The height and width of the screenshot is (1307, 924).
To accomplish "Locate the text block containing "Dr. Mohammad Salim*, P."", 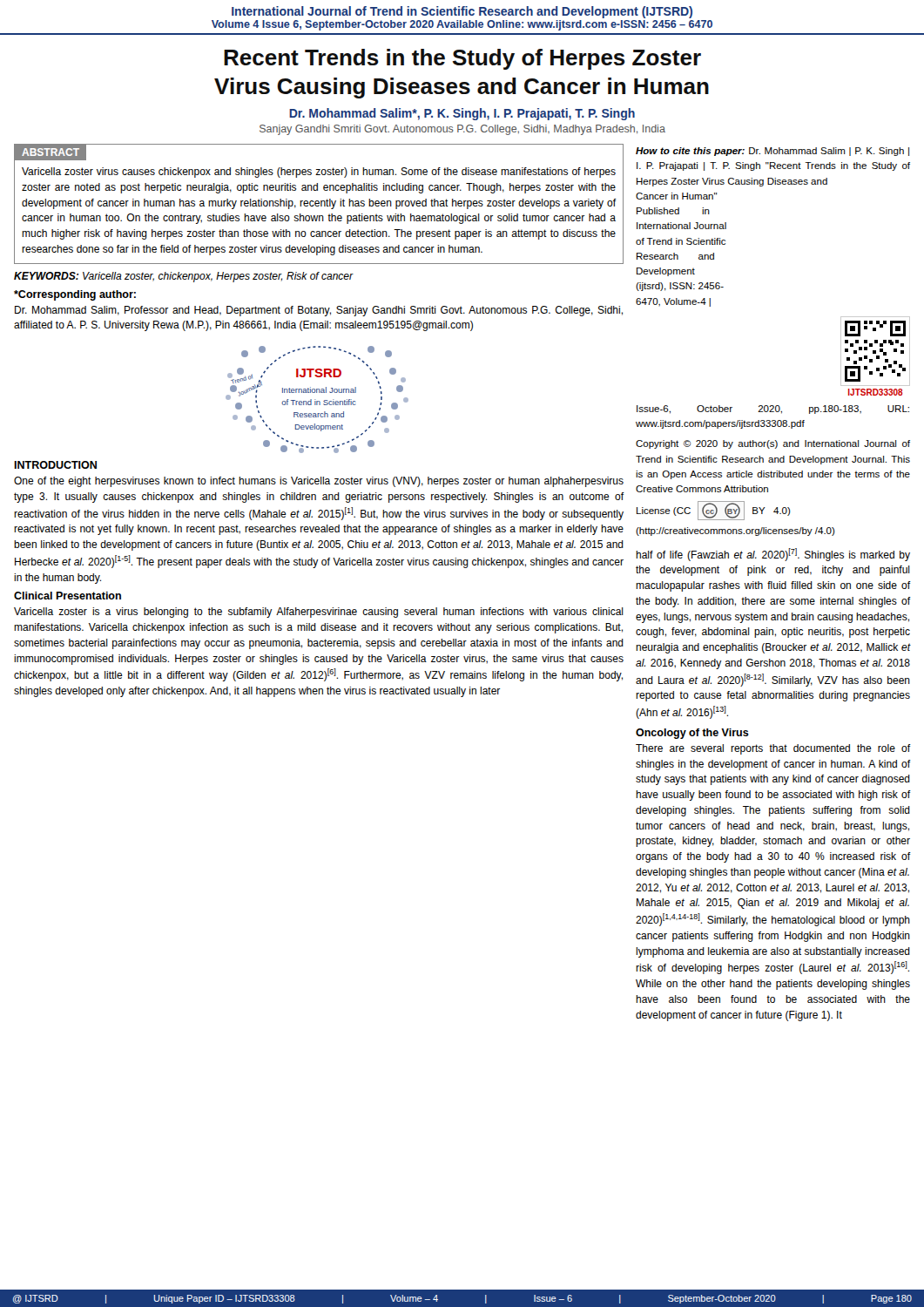I will click(462, 113).
